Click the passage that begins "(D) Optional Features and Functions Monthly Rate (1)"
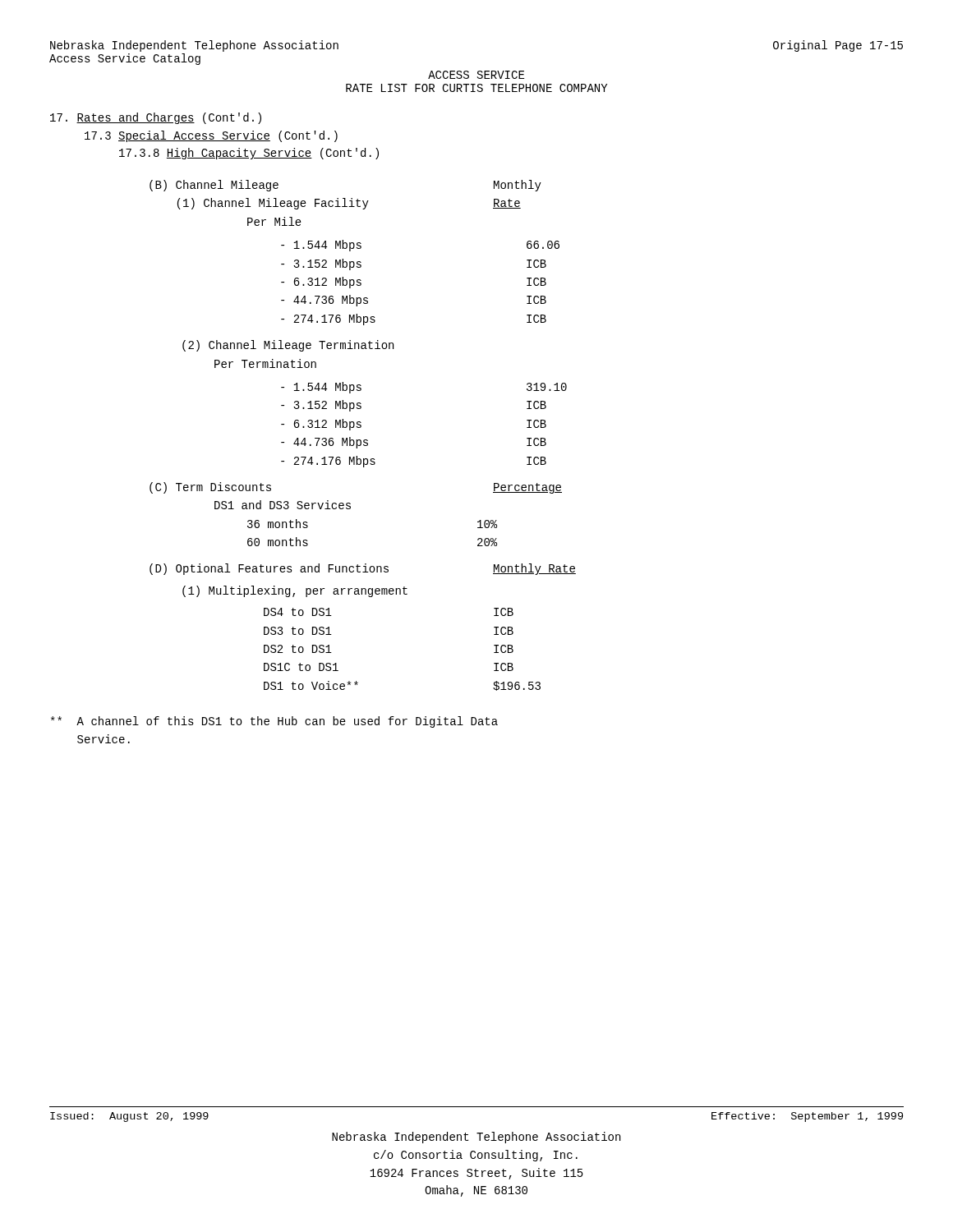 pos(363,569)
